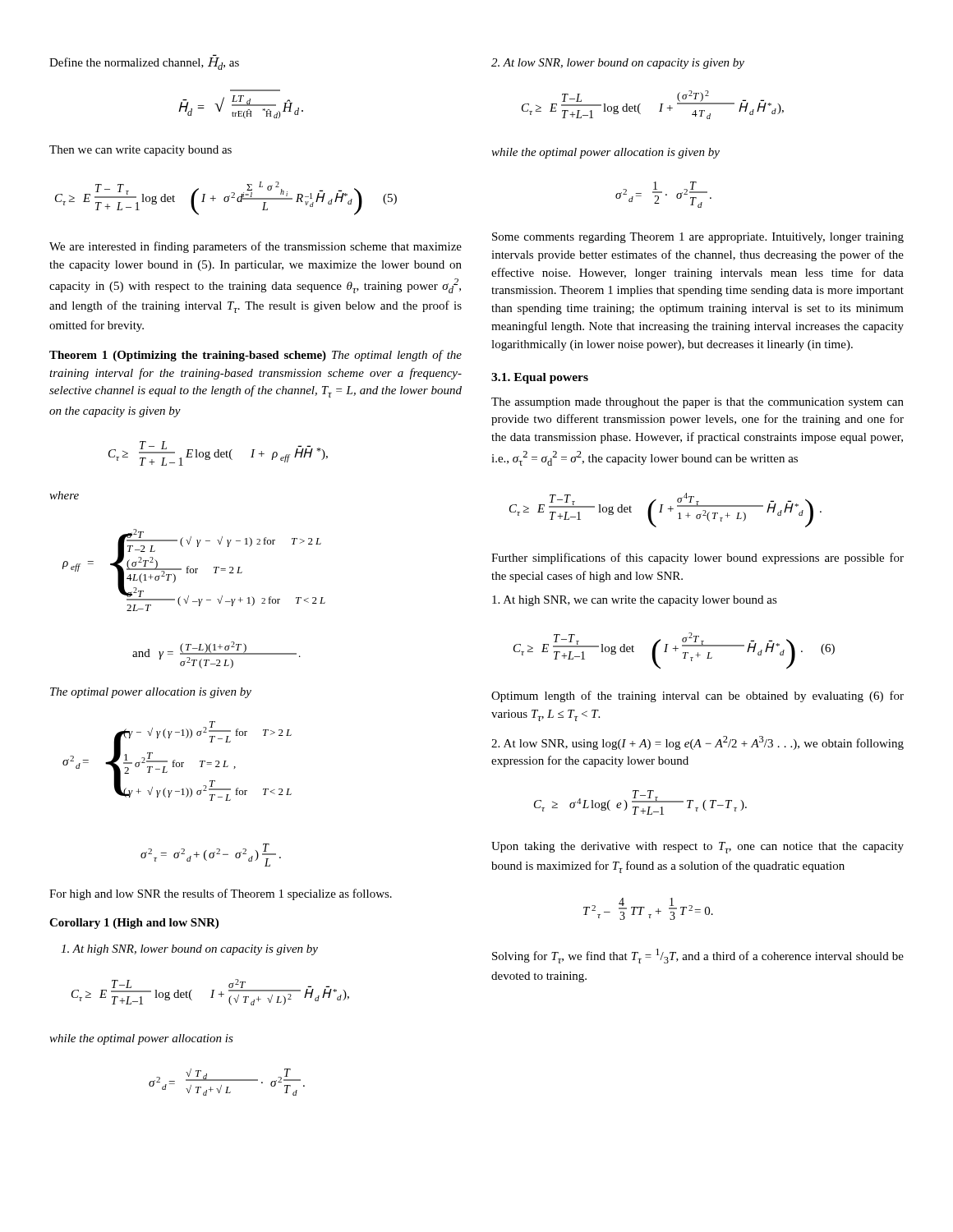Point to the passage starting "For high and low"

[x=255, y=894]
